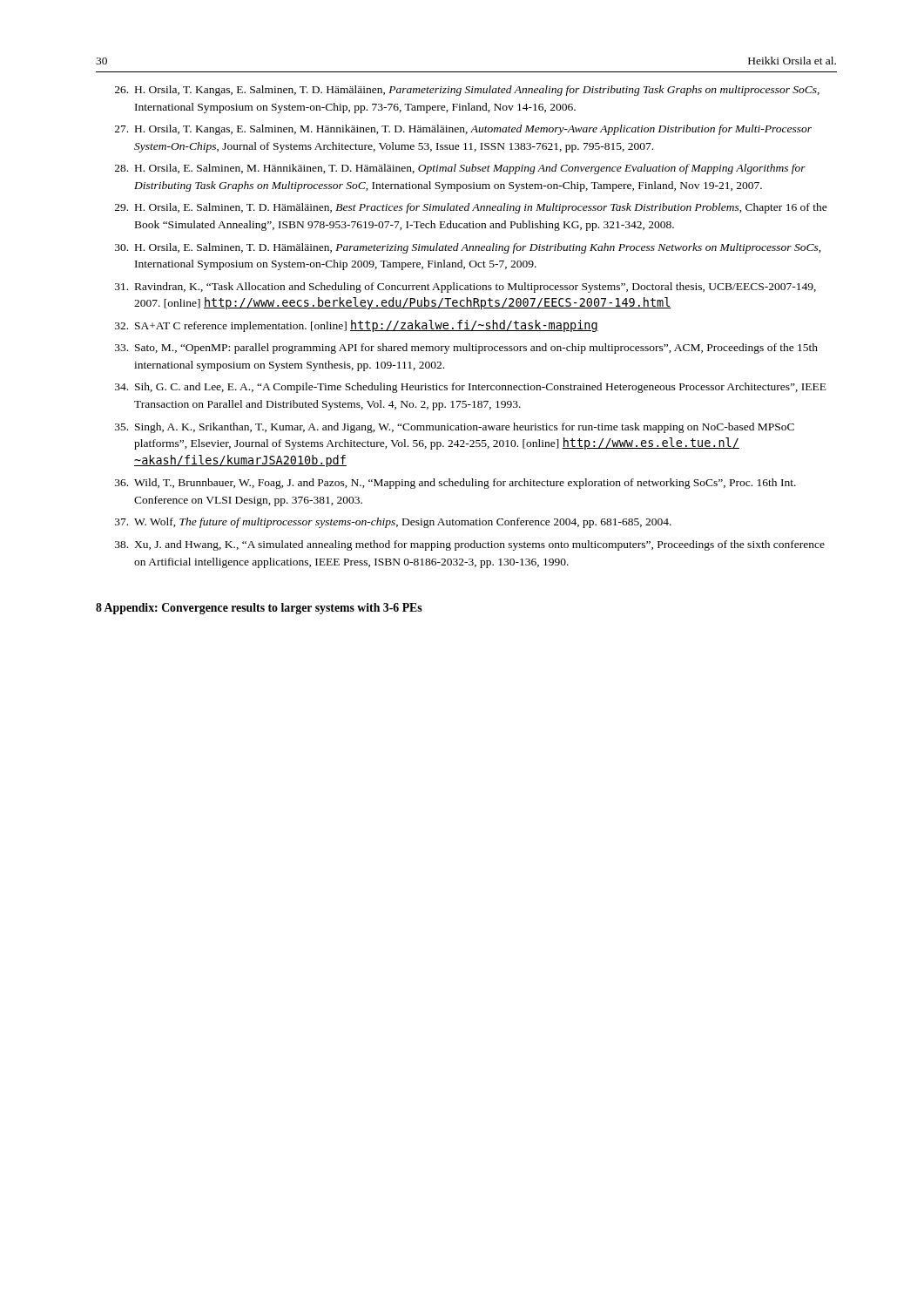Where is the passage that starts "35. Singh, A. K., Srikanthan, T., Kumar,"?
The height and width of the screenshot is (1307, 924).
click(466, 443)
